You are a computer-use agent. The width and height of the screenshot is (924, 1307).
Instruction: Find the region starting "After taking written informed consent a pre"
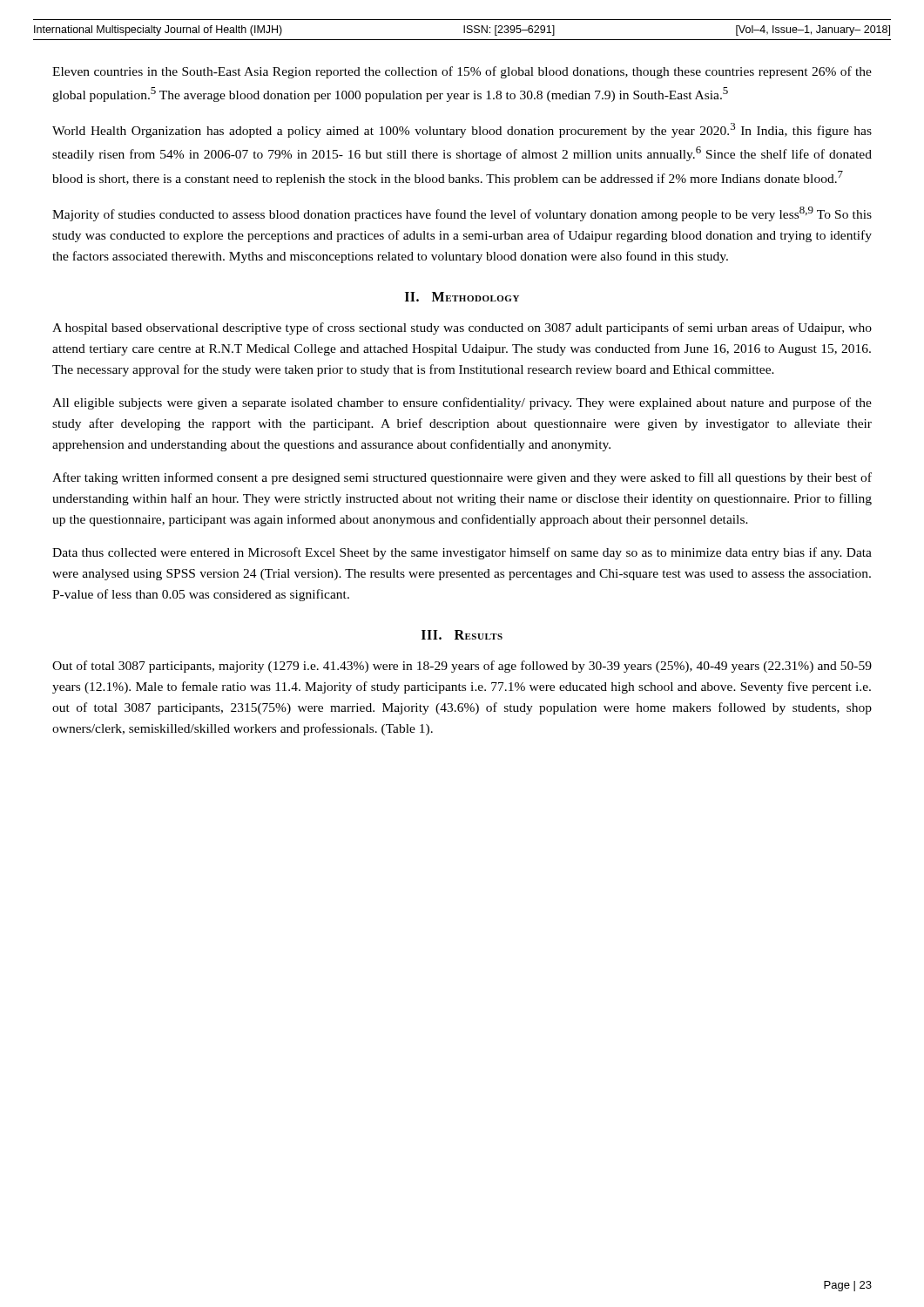click(462, 498)
